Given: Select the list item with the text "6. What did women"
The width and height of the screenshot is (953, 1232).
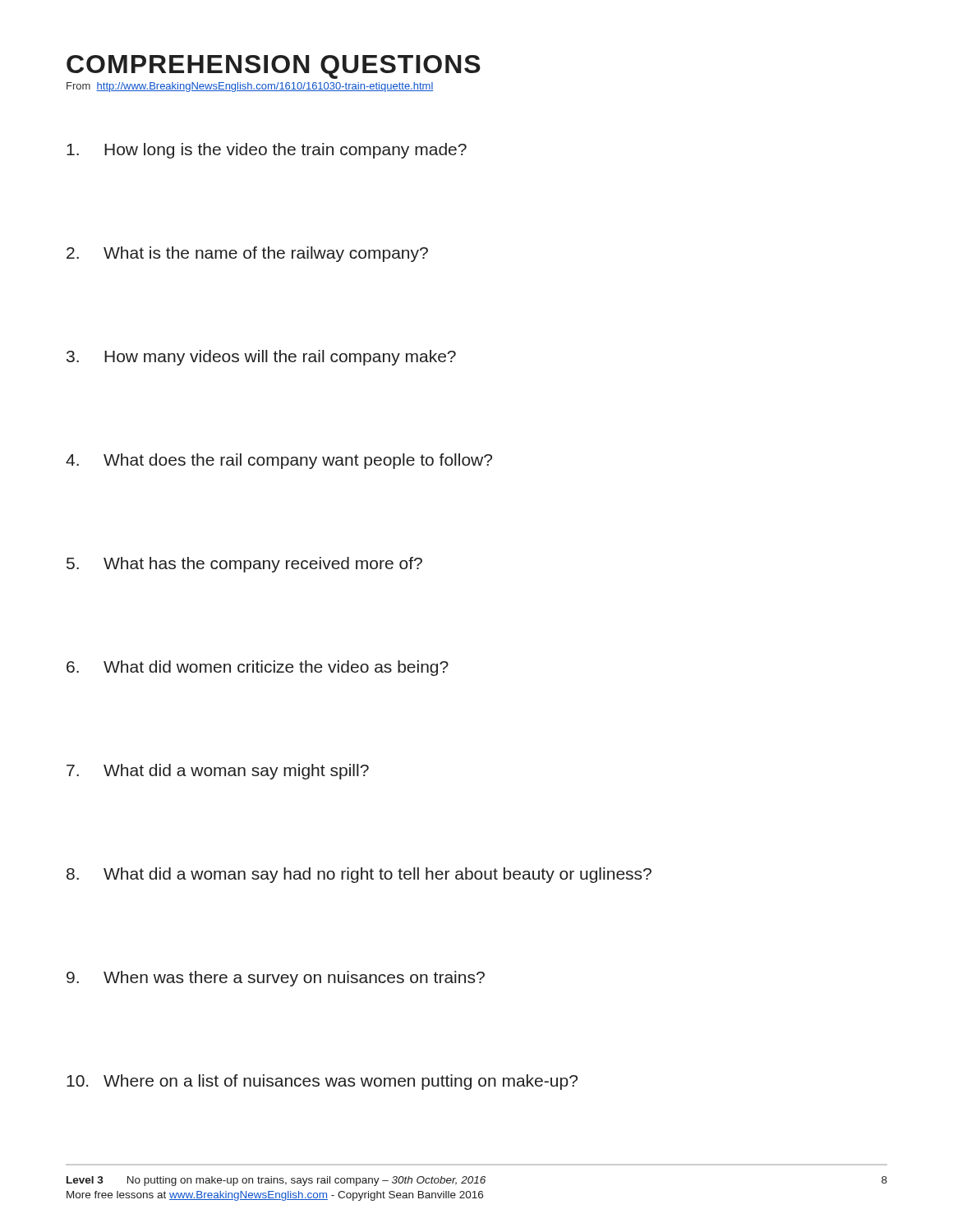Looking at the screenshot, I should click(257, 667).
